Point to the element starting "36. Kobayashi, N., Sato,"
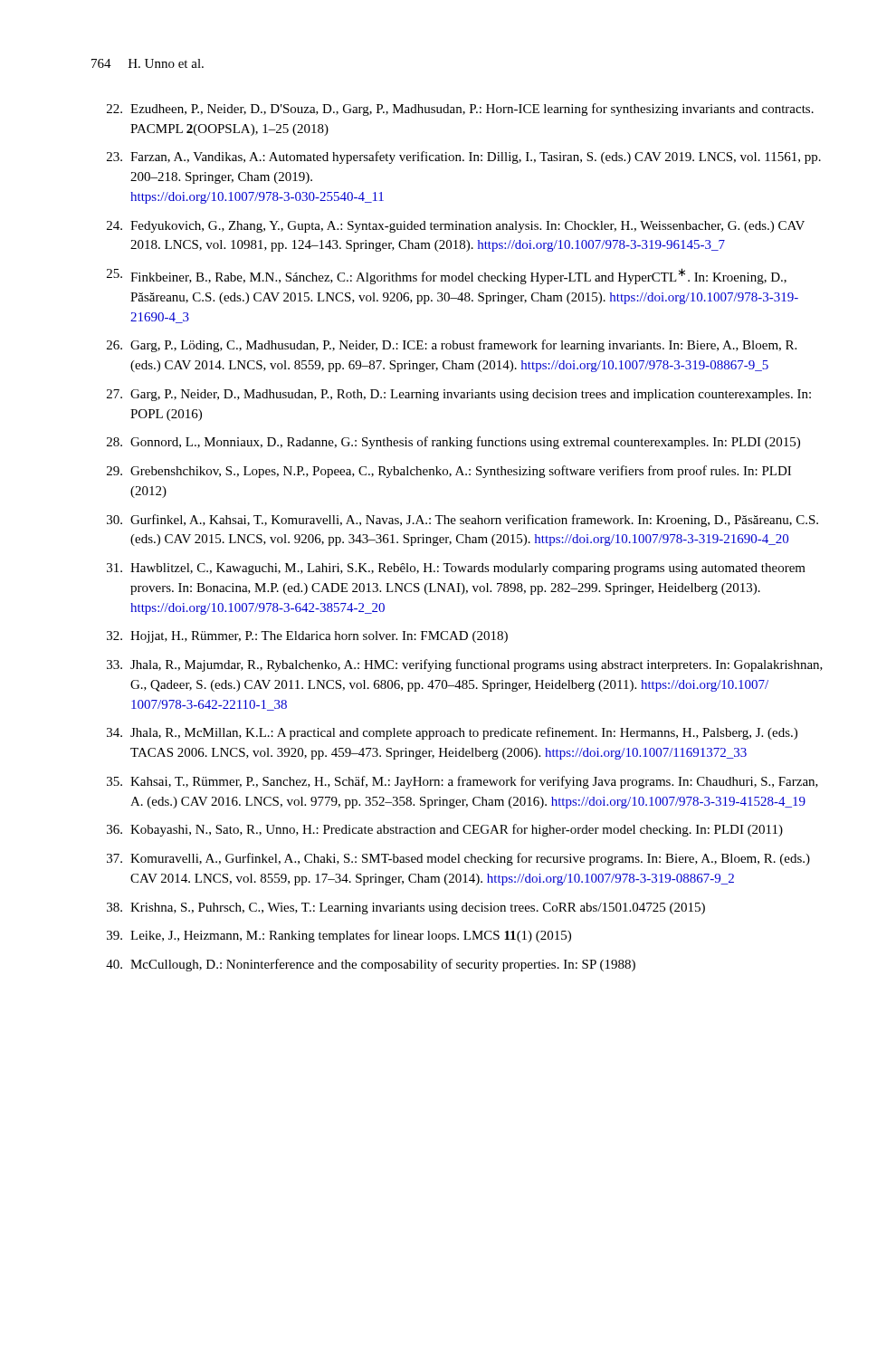 pyautogui.click(x=457, y=830)
